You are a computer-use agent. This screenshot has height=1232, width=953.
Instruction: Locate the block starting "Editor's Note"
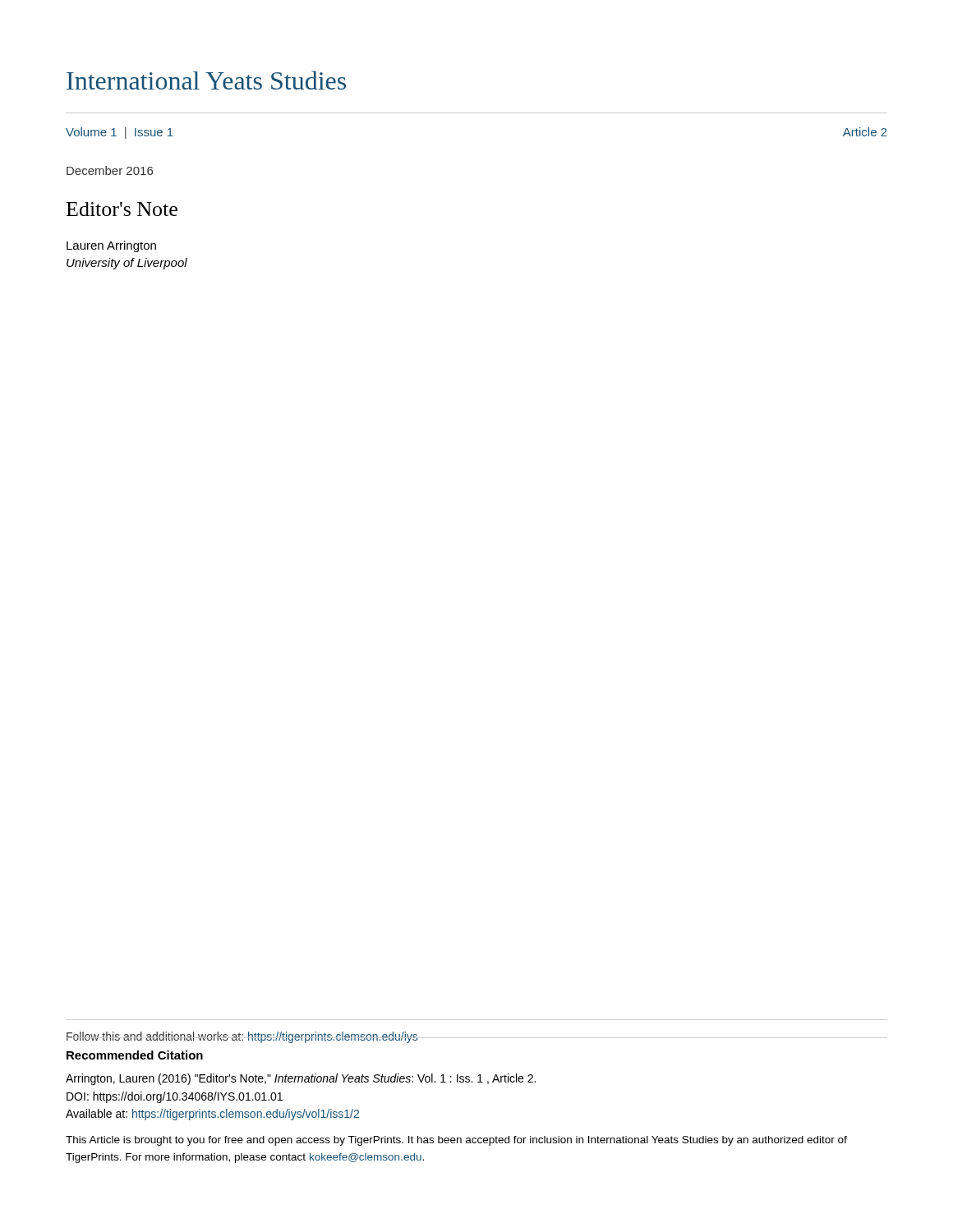click(122, 209)
